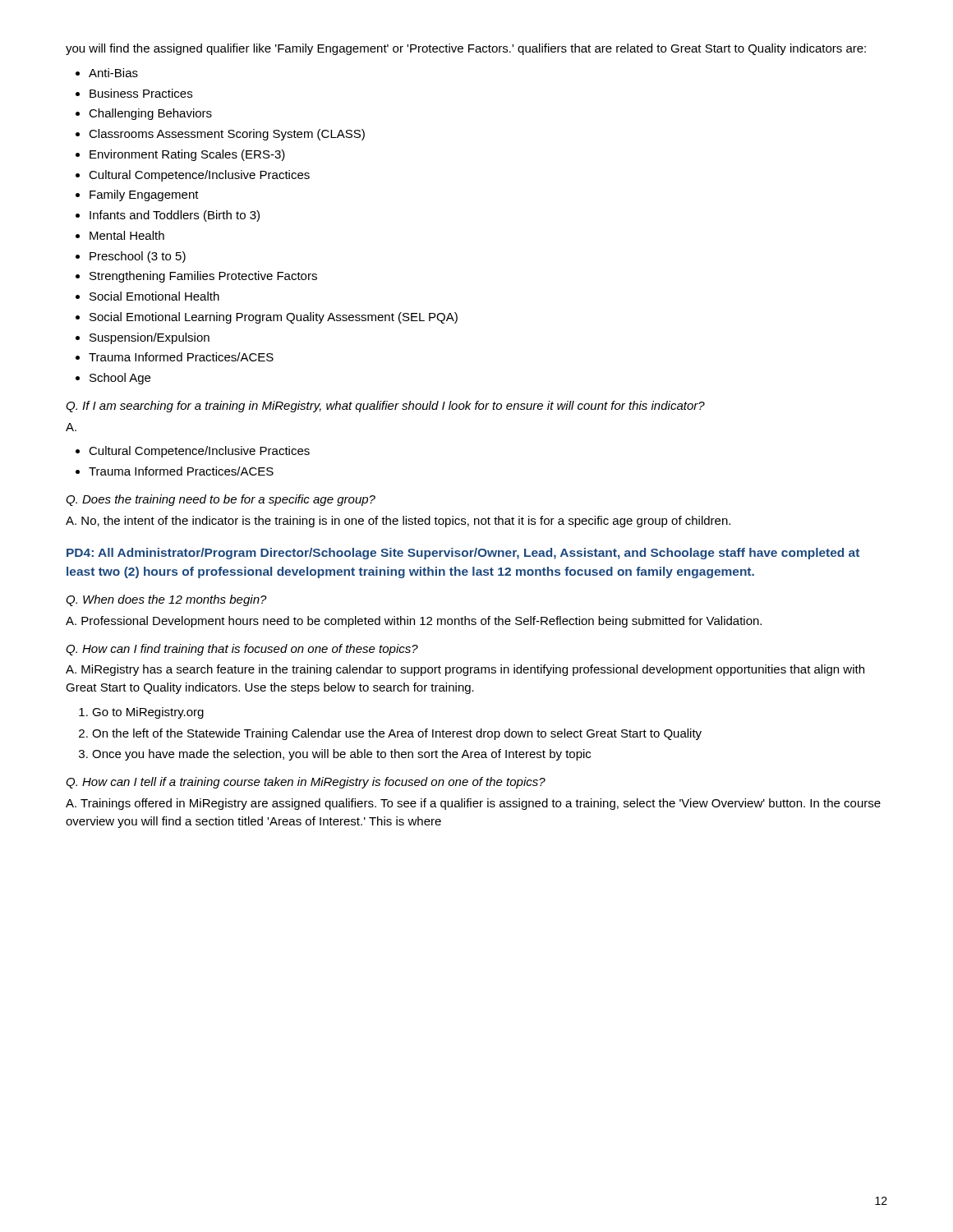The height and width of the screenshot is (1232, 953).
Task: Click the section header that begins "Q. How can I find training that is"
Action: pos(242,648)
